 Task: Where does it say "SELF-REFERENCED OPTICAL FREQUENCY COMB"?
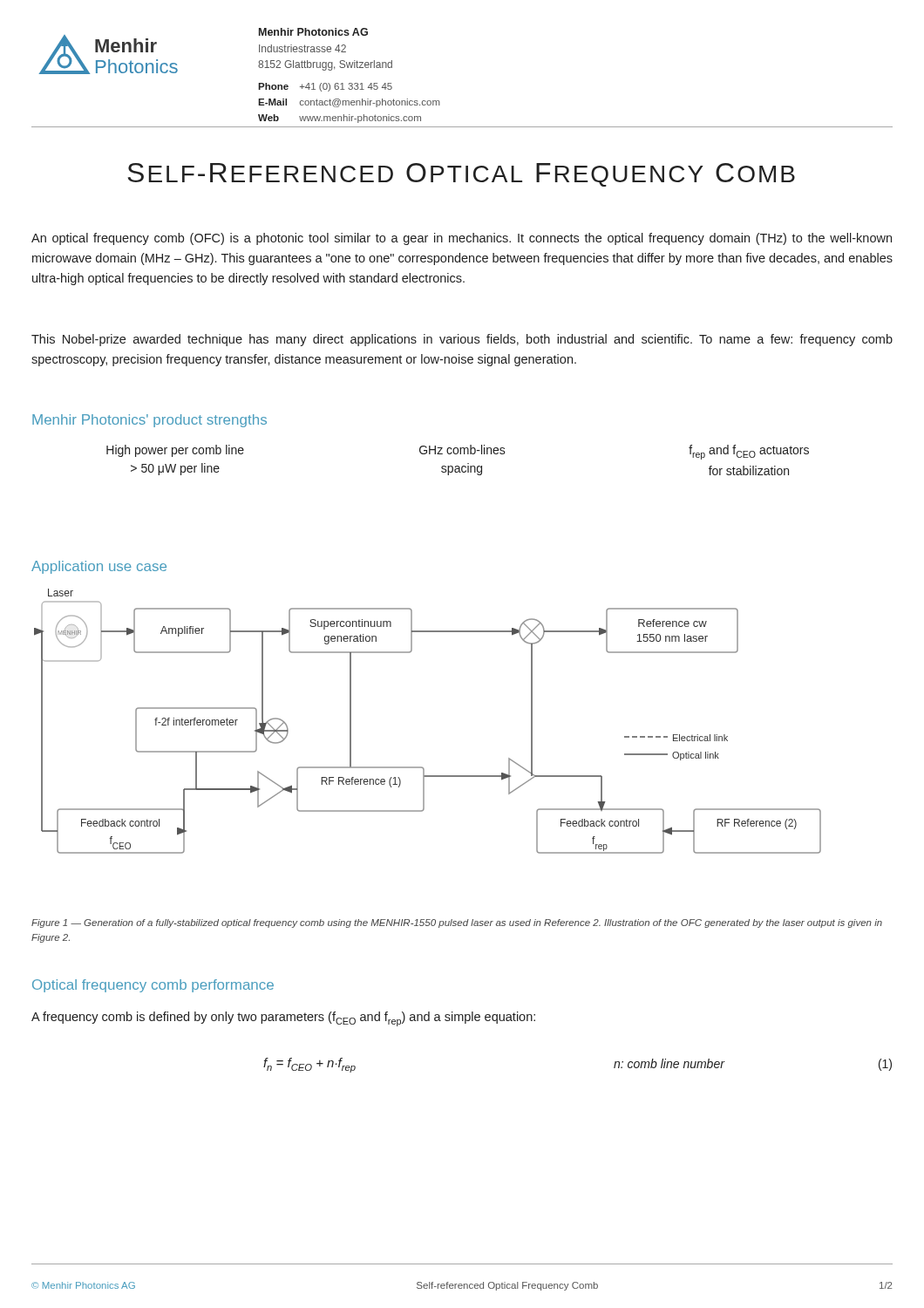462,170
